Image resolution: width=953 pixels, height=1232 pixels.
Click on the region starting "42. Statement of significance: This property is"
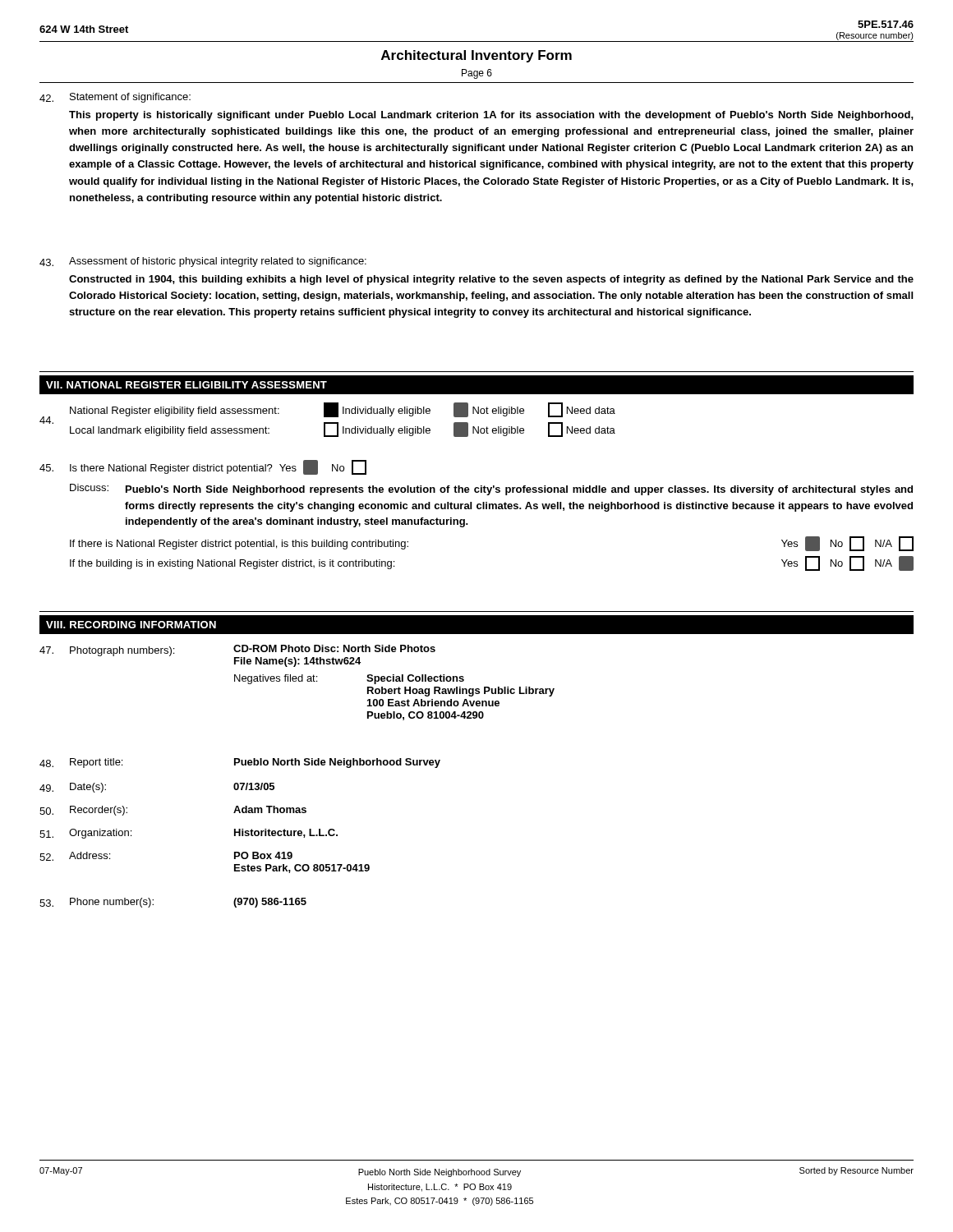[x=476, y=148]
